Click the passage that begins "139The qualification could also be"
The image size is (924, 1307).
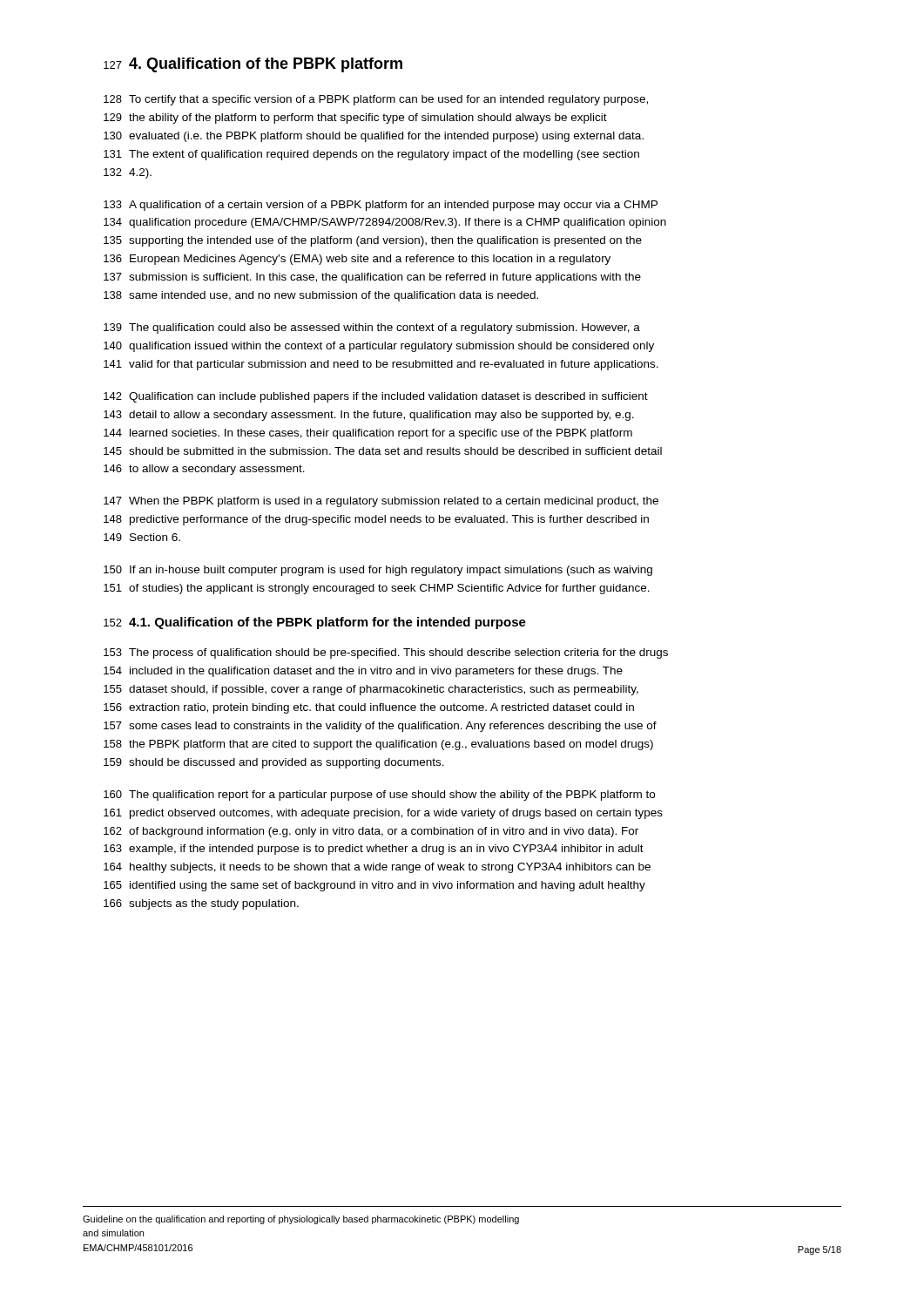tap(462, 346)
